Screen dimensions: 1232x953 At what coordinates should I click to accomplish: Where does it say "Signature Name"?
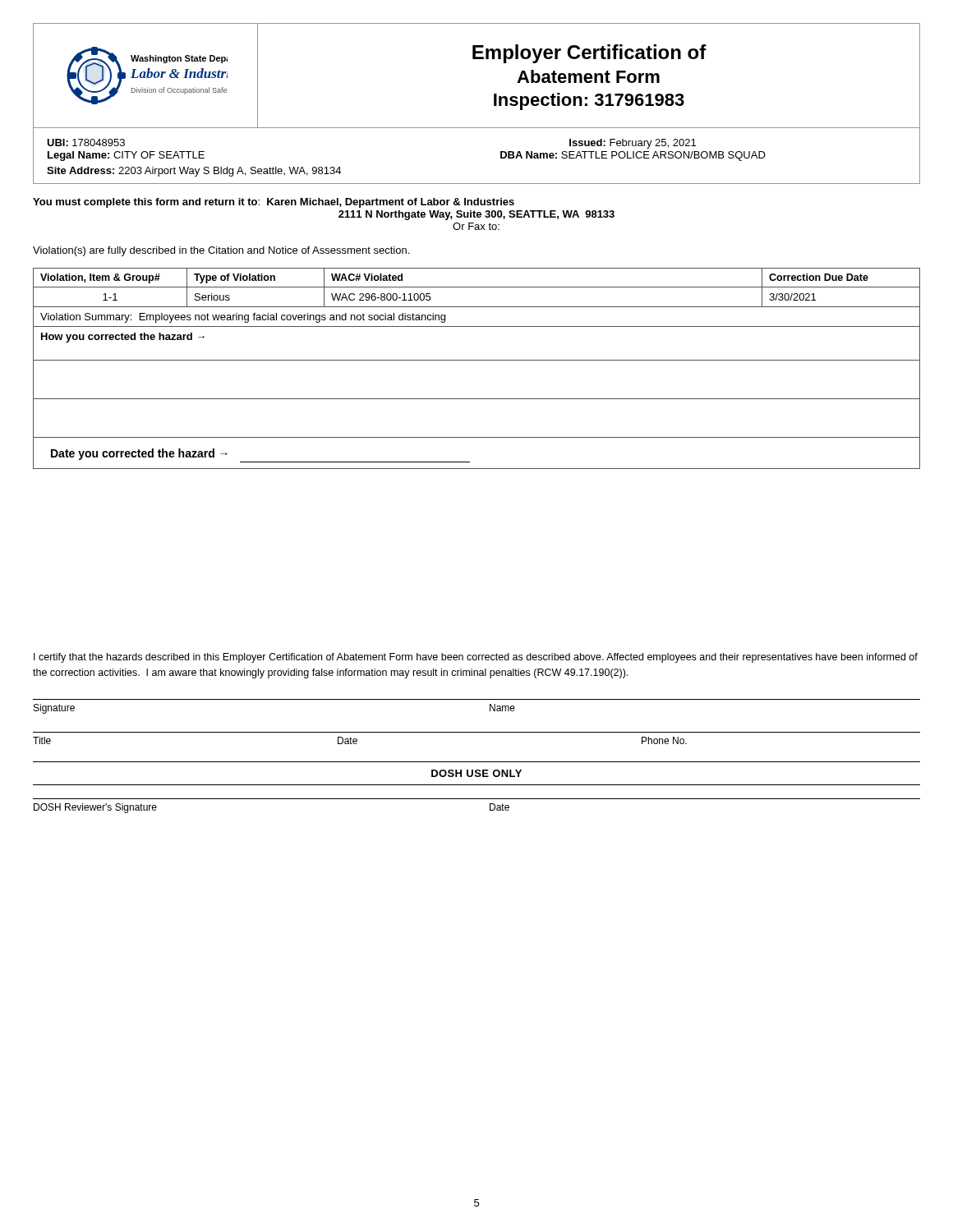tap(476, 708)
